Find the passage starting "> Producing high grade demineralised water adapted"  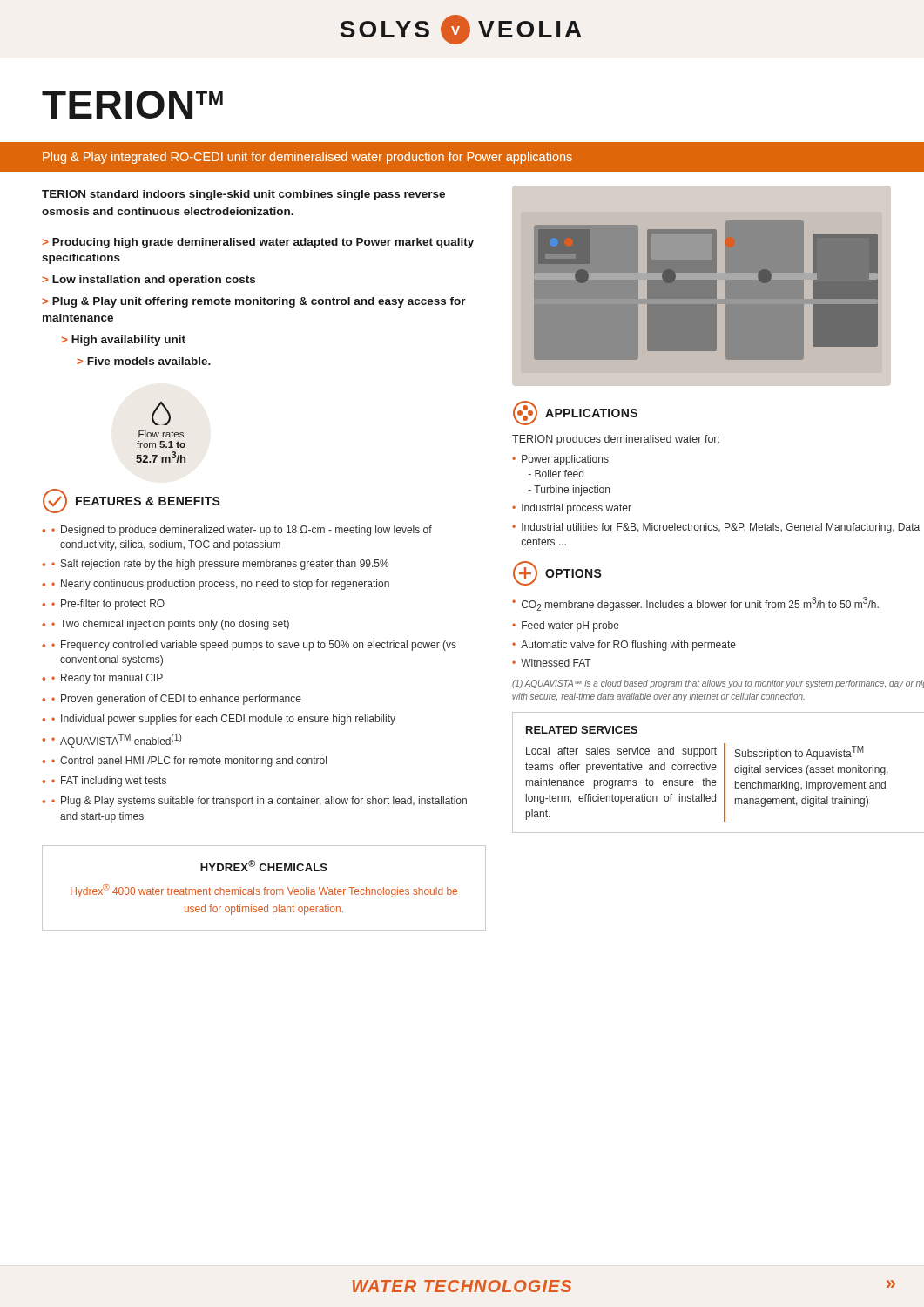(258, 250)
